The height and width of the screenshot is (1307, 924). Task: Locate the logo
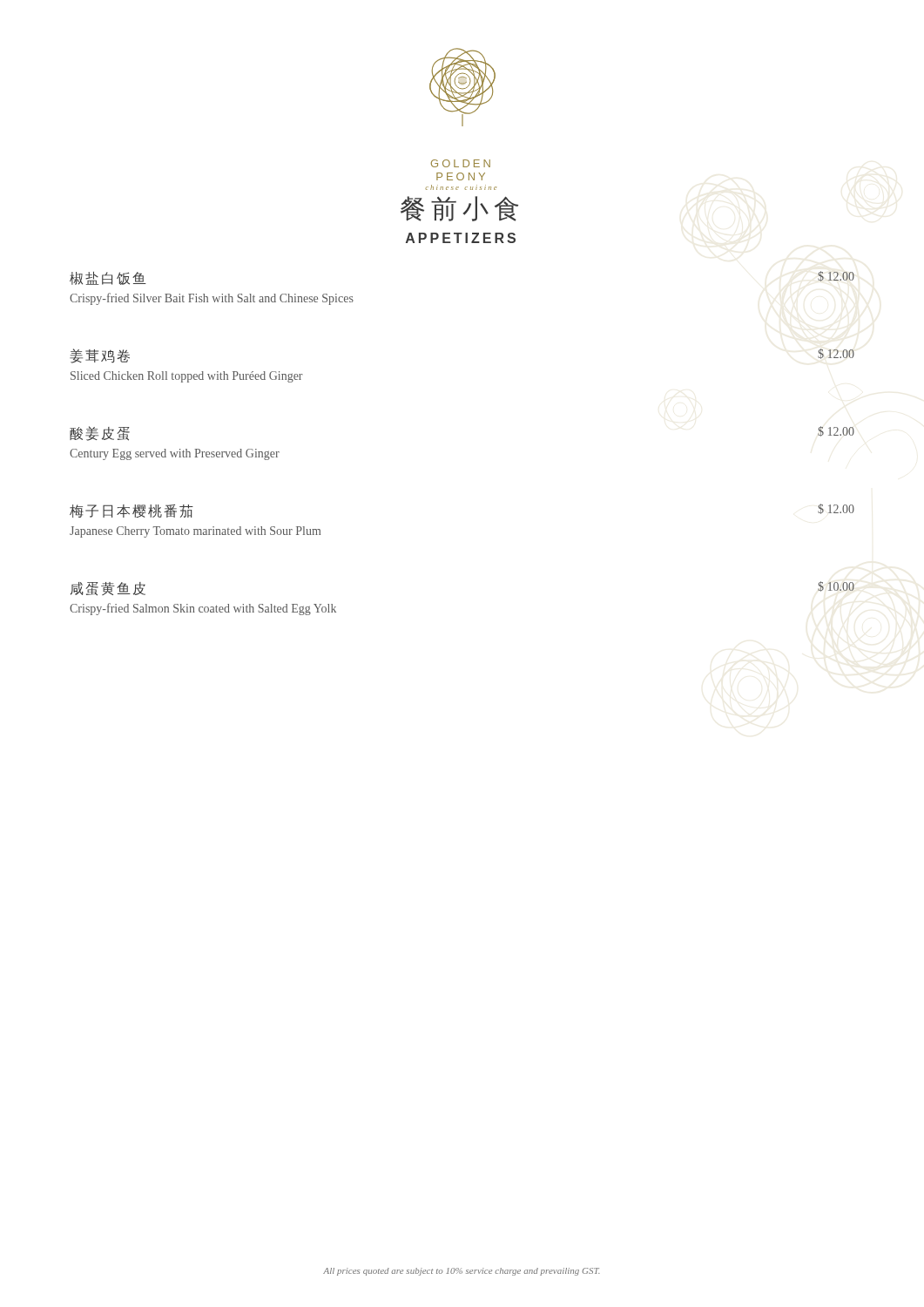[x=462, y=112]
